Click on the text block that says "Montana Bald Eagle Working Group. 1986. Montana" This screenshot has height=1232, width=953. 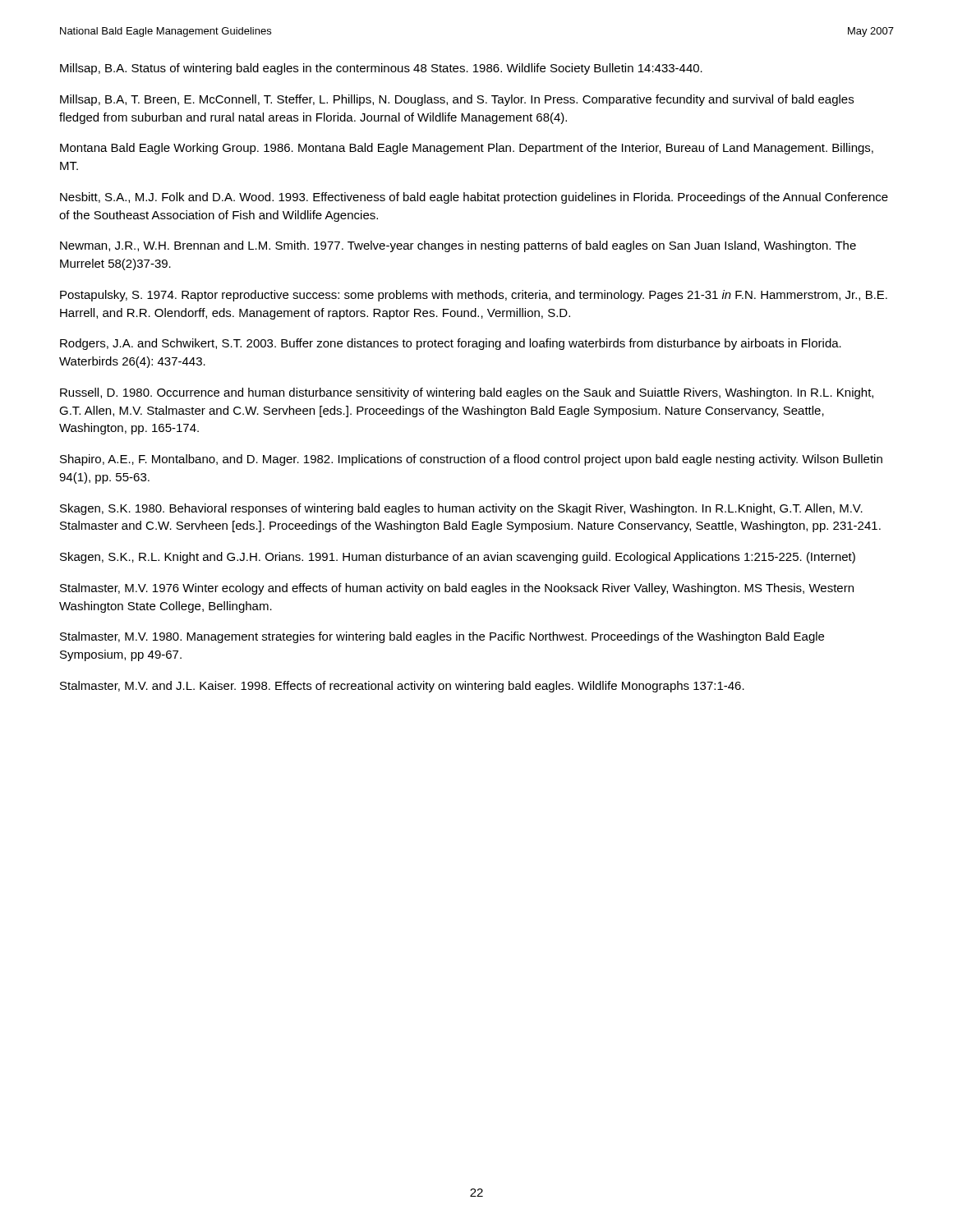(x=467, y=157)
